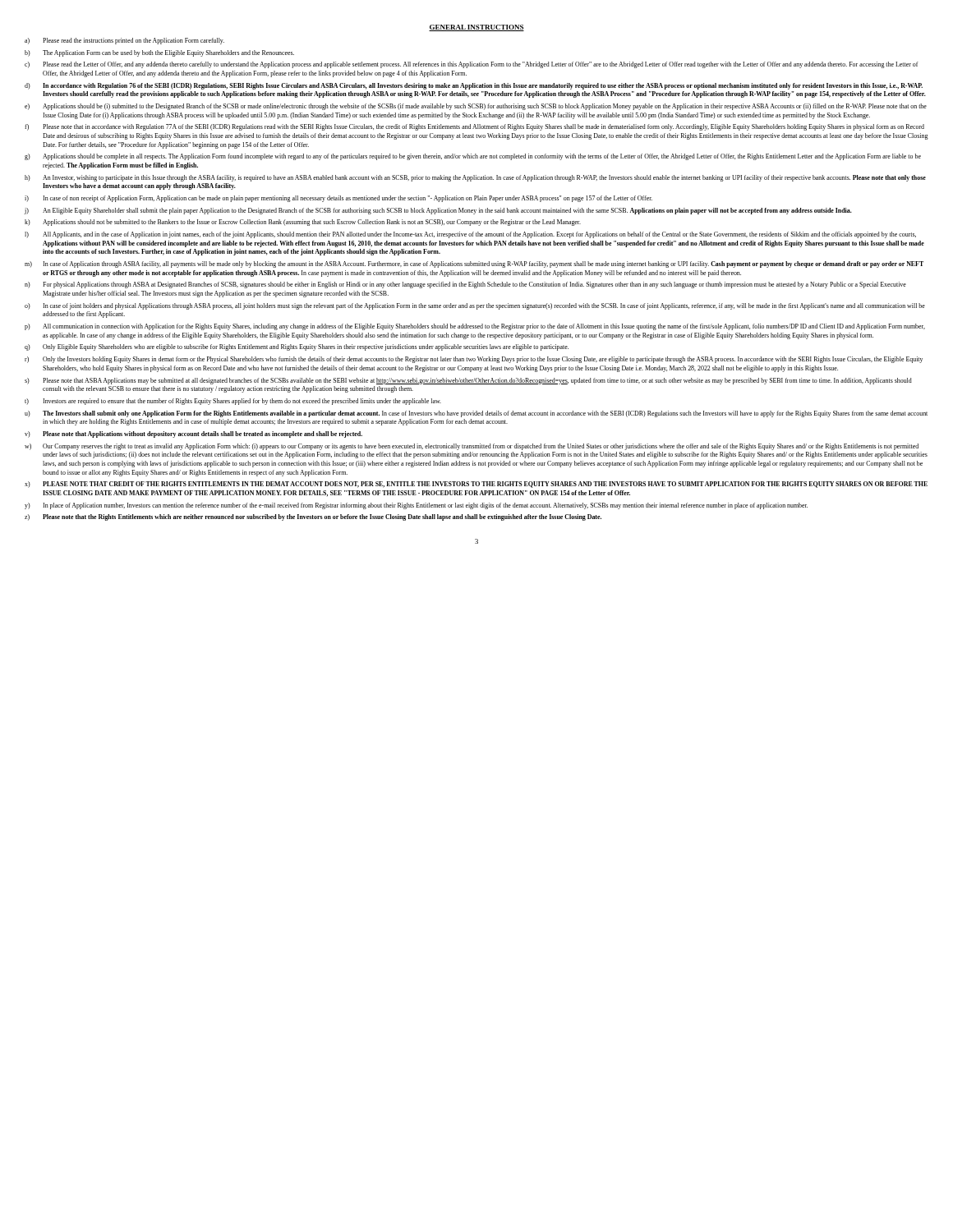Click the passage that begins "s) Please note that"

pos(476,385)
